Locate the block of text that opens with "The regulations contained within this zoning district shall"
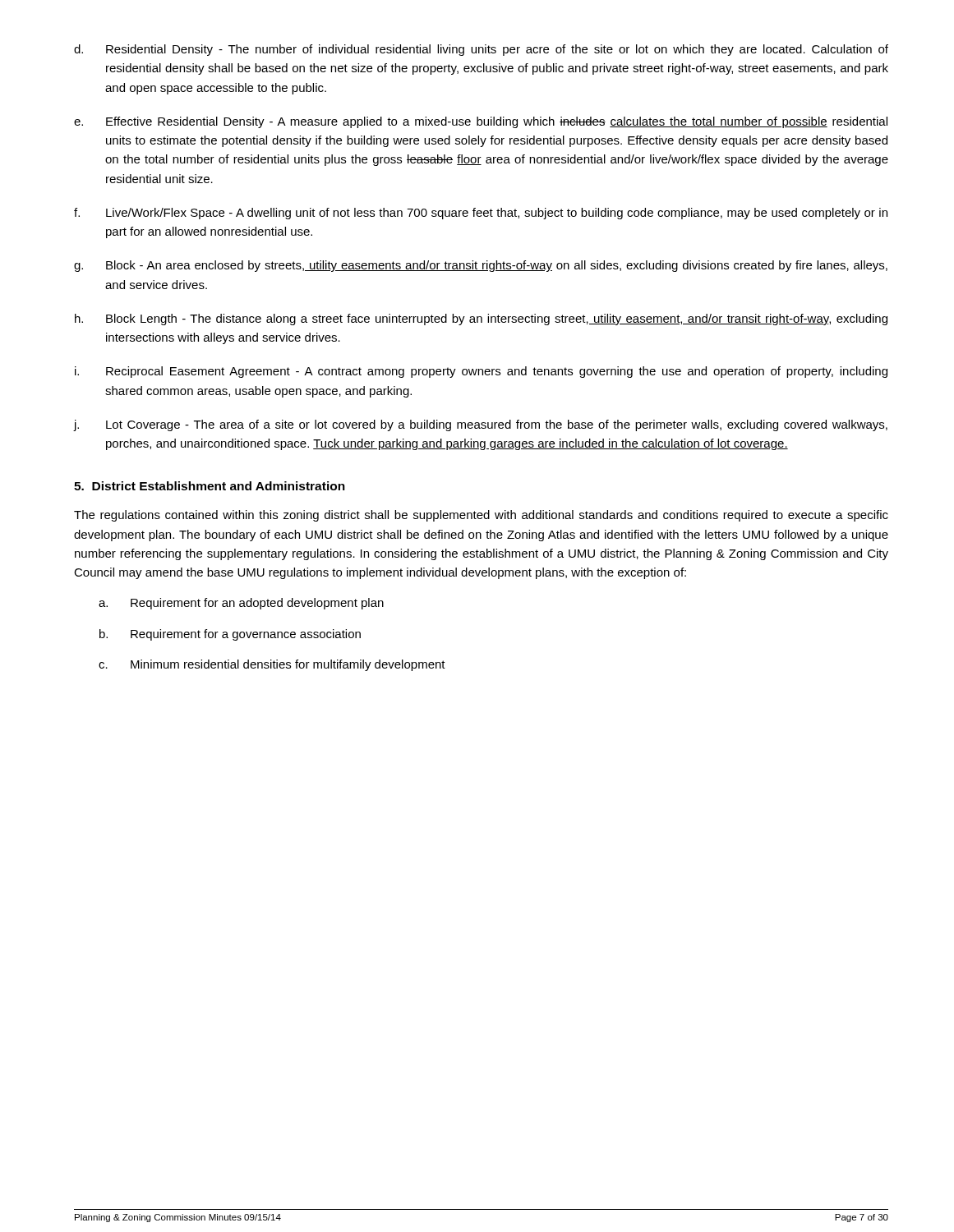 pyautogui.click(x=481, y=543)
